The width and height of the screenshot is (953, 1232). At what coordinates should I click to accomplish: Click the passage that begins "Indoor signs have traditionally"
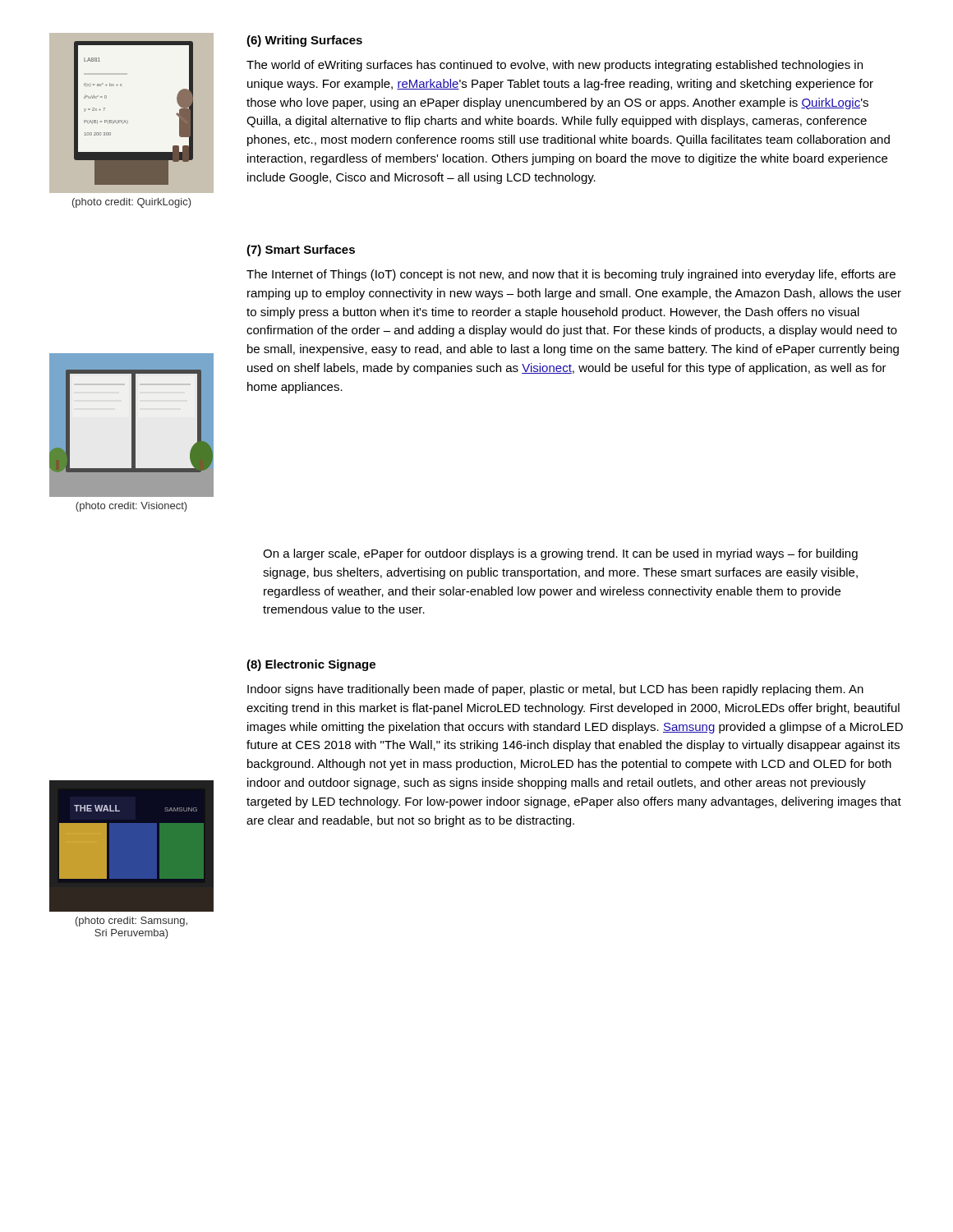point(575,754)
